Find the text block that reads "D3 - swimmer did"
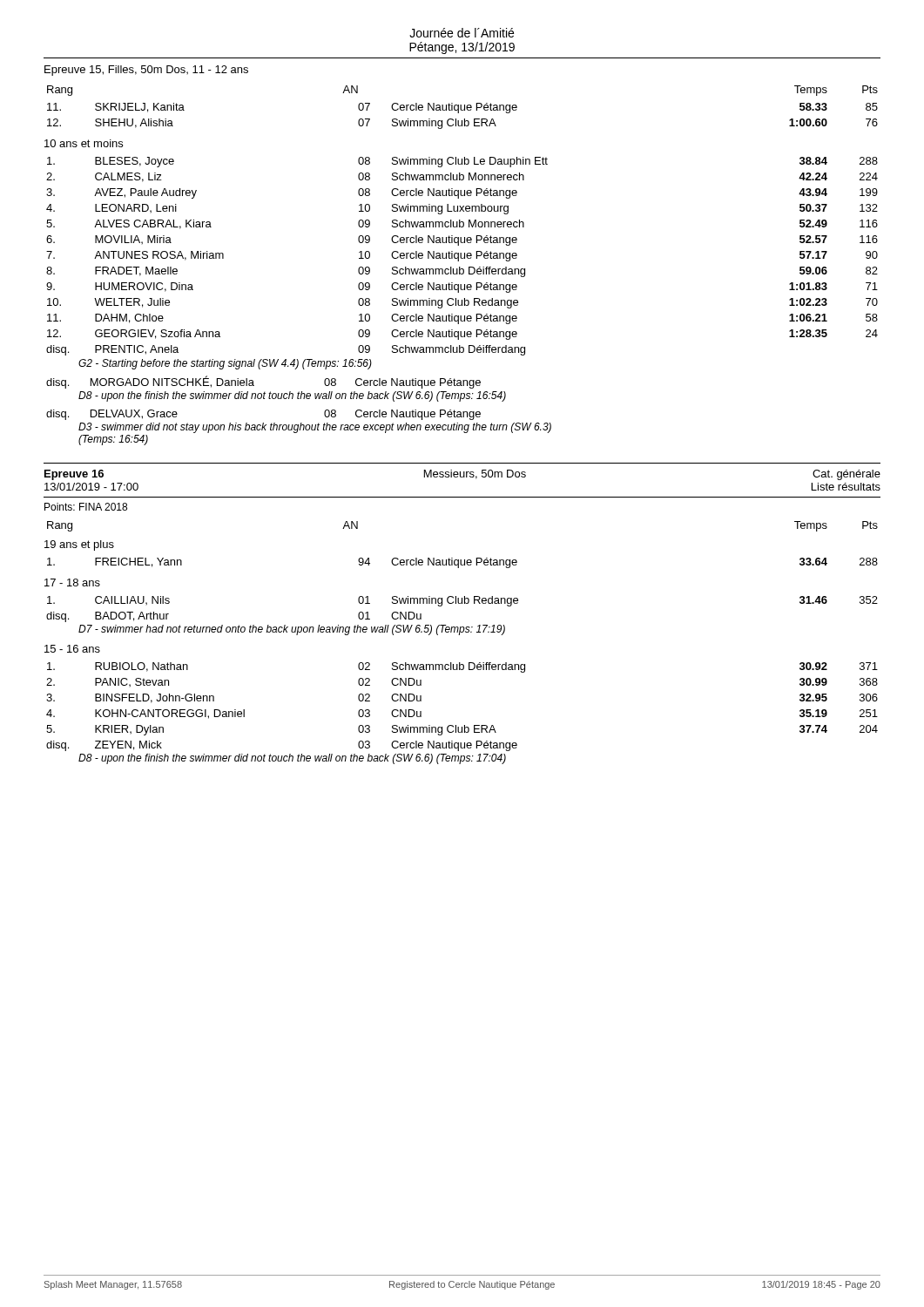924x1307 pixels. click(315, 427)
